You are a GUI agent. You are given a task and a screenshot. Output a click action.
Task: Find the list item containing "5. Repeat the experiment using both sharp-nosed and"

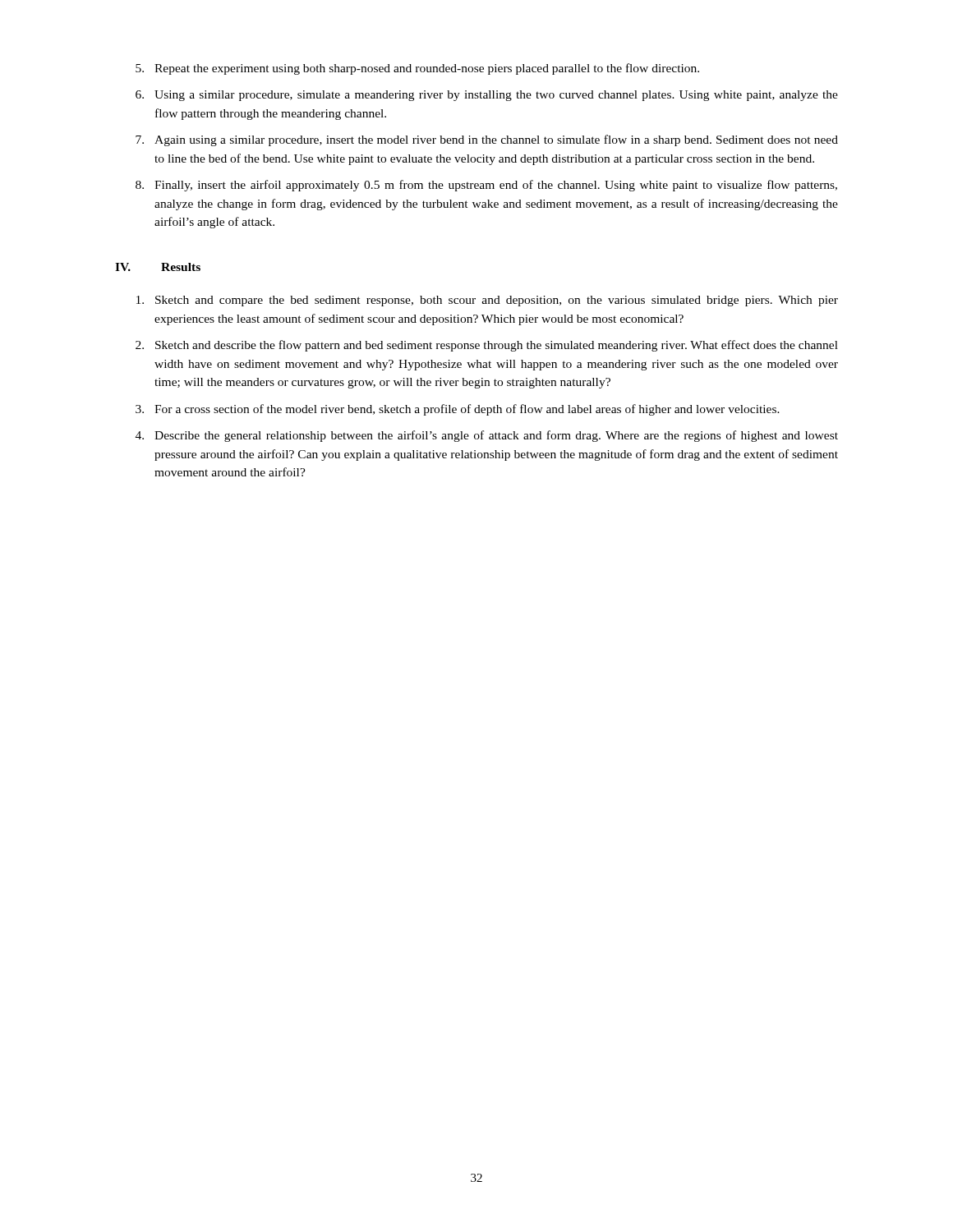(476, 68)
